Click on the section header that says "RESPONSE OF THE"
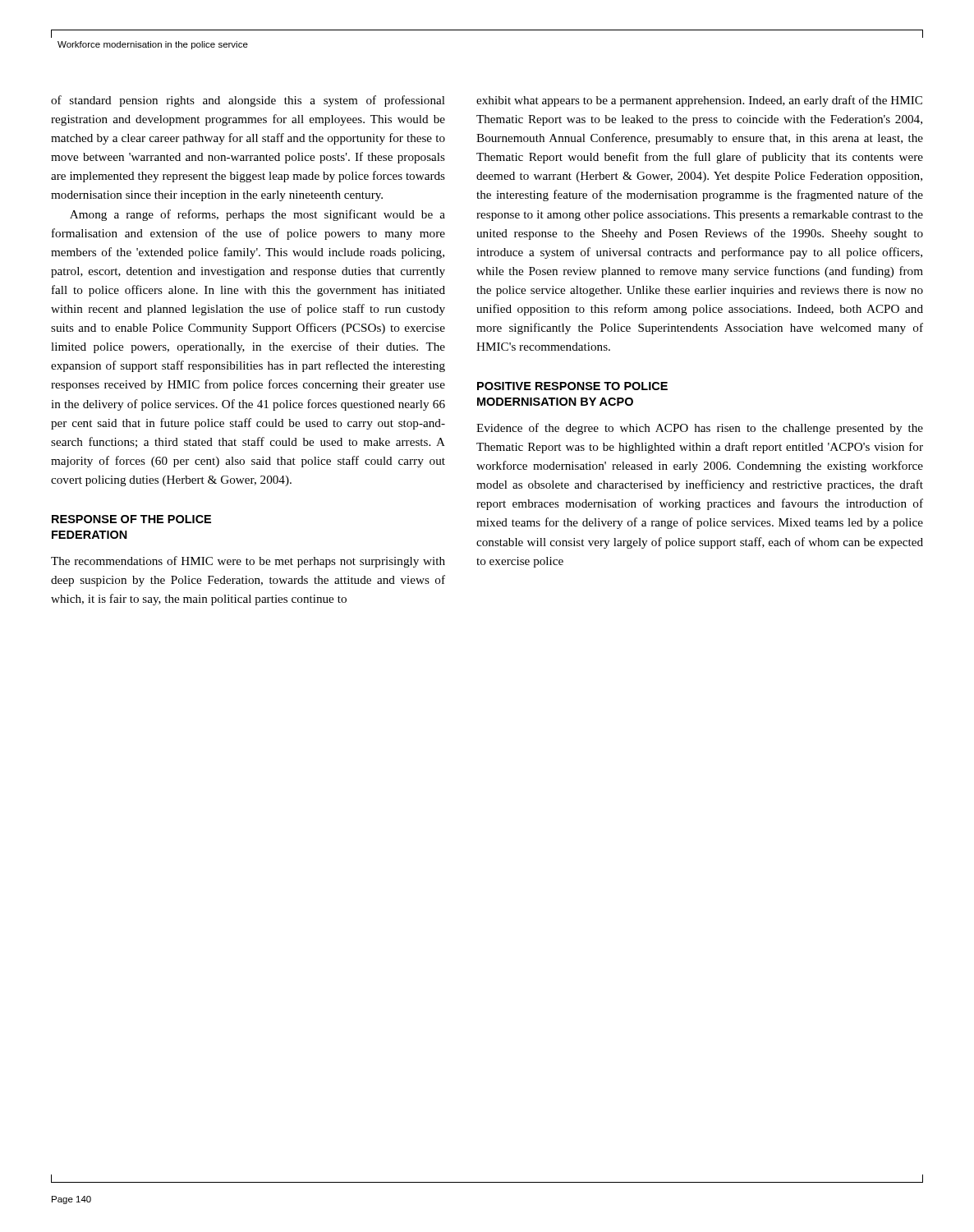This screenshot has width=974, height=1232. coord(131,527)
